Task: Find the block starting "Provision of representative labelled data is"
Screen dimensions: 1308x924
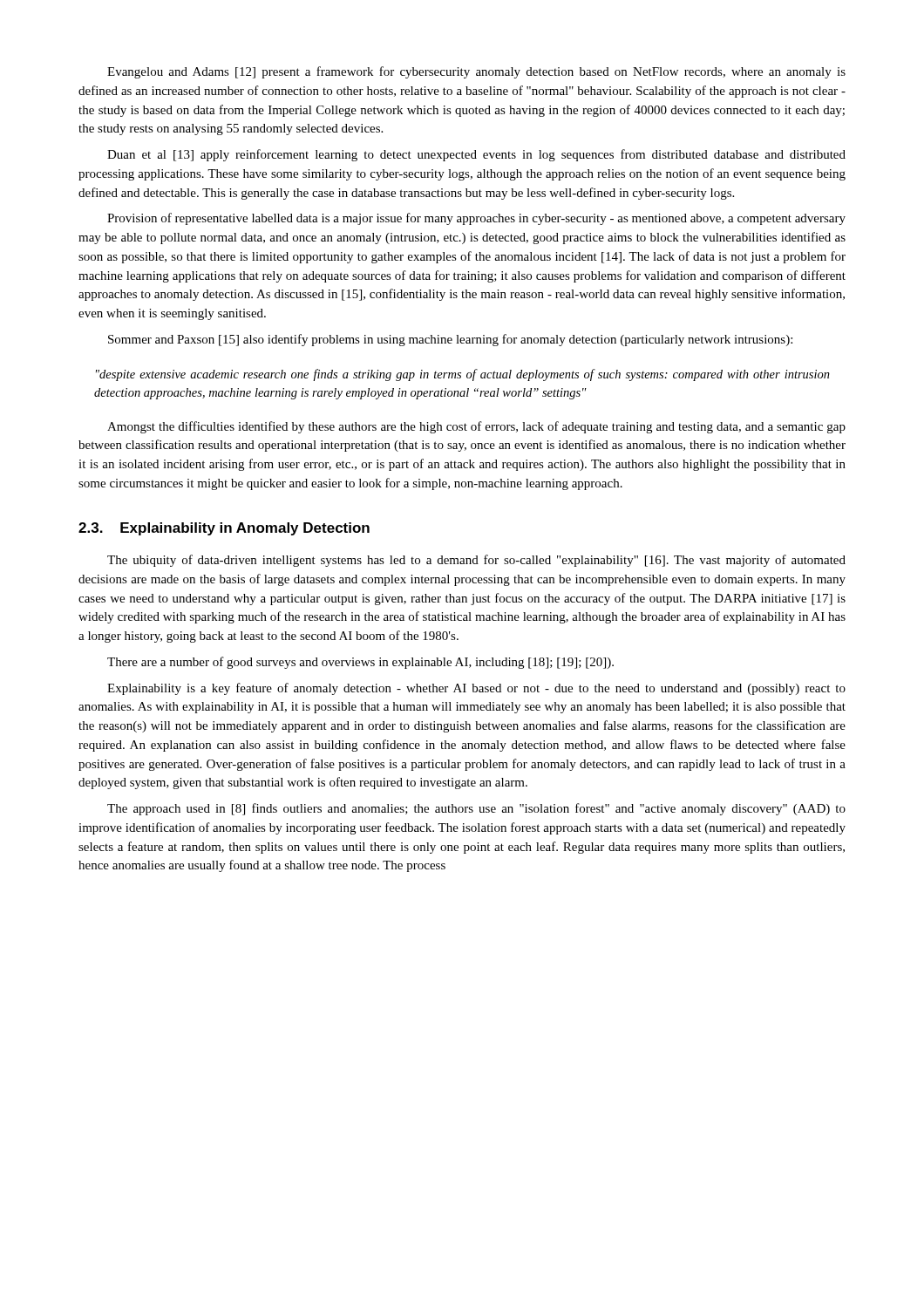Action: 462,266
